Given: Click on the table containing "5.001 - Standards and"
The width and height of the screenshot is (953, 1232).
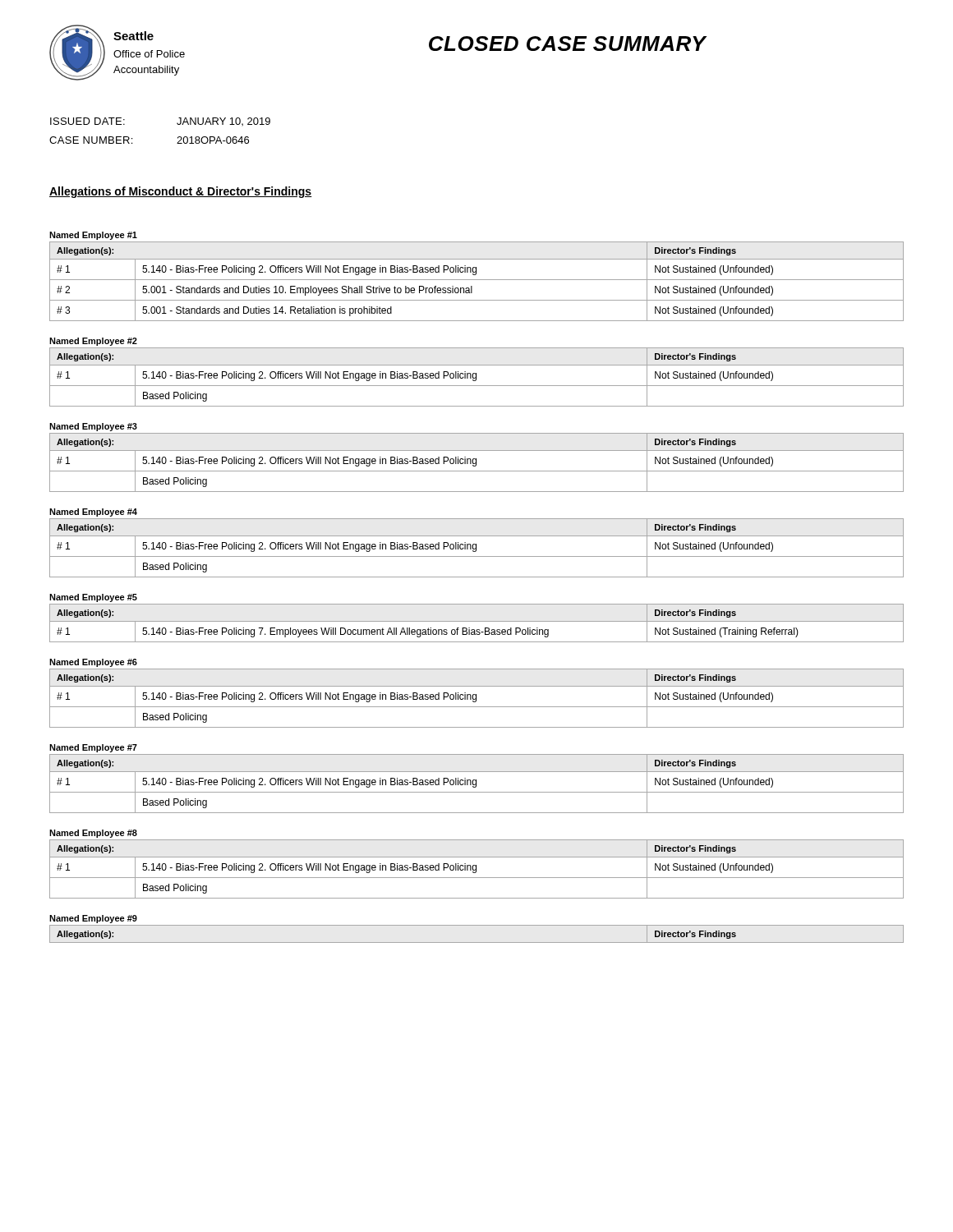Looking at the screenshot, I should (x=476, y=281).
